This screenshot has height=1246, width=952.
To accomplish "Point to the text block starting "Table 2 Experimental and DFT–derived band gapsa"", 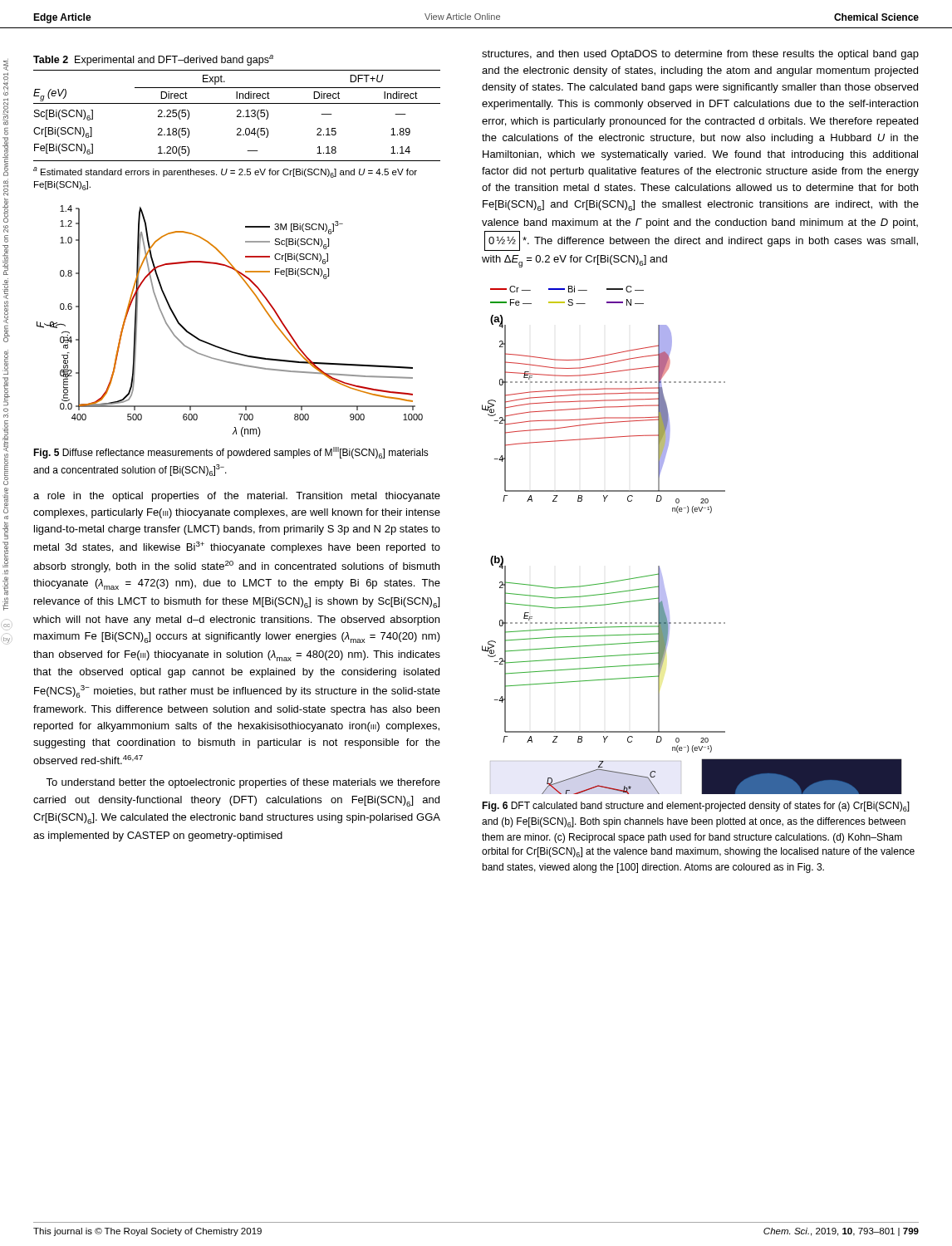I will 153,59.
